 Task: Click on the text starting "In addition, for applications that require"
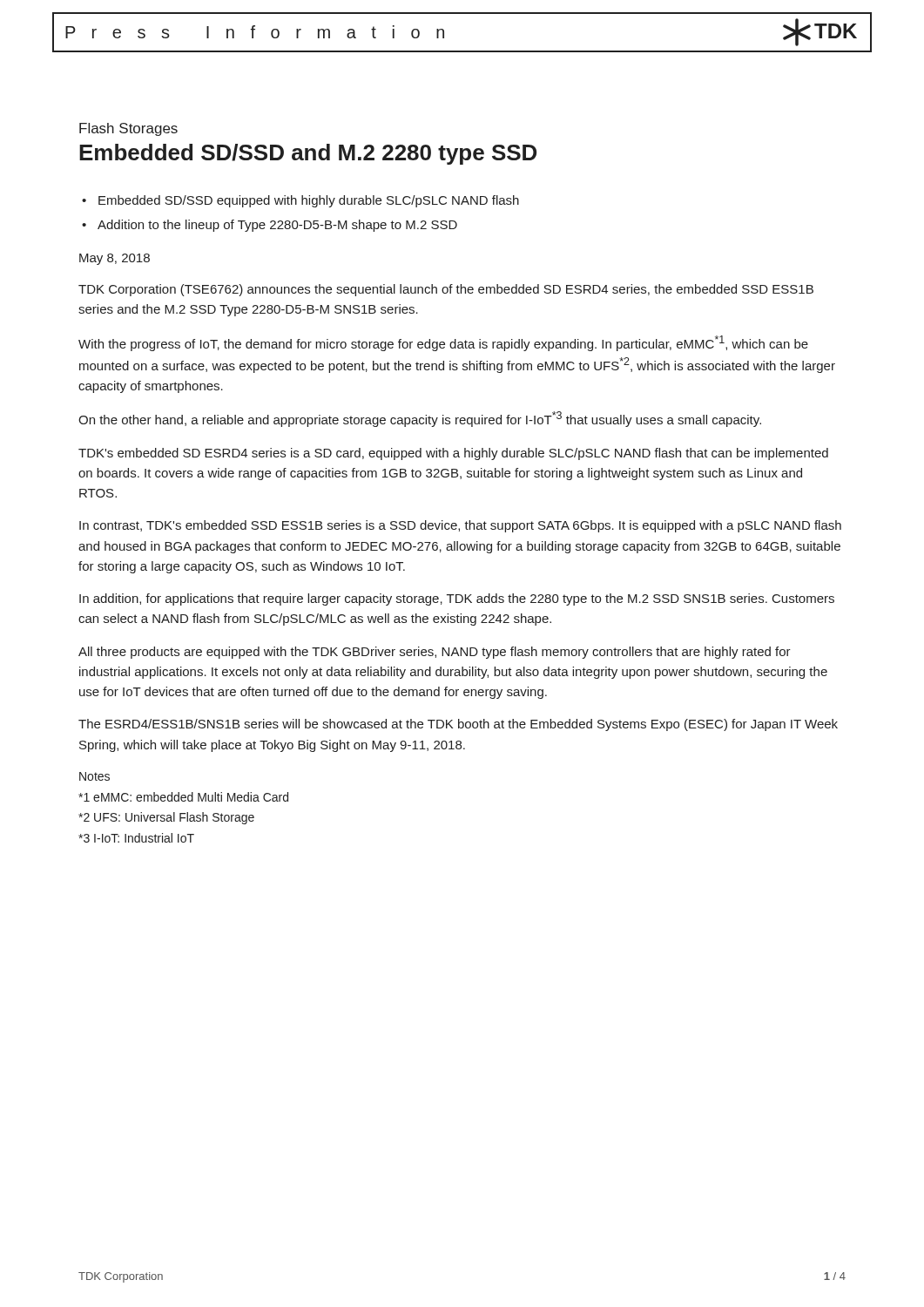pyautogui.click(x=457, y=608)
